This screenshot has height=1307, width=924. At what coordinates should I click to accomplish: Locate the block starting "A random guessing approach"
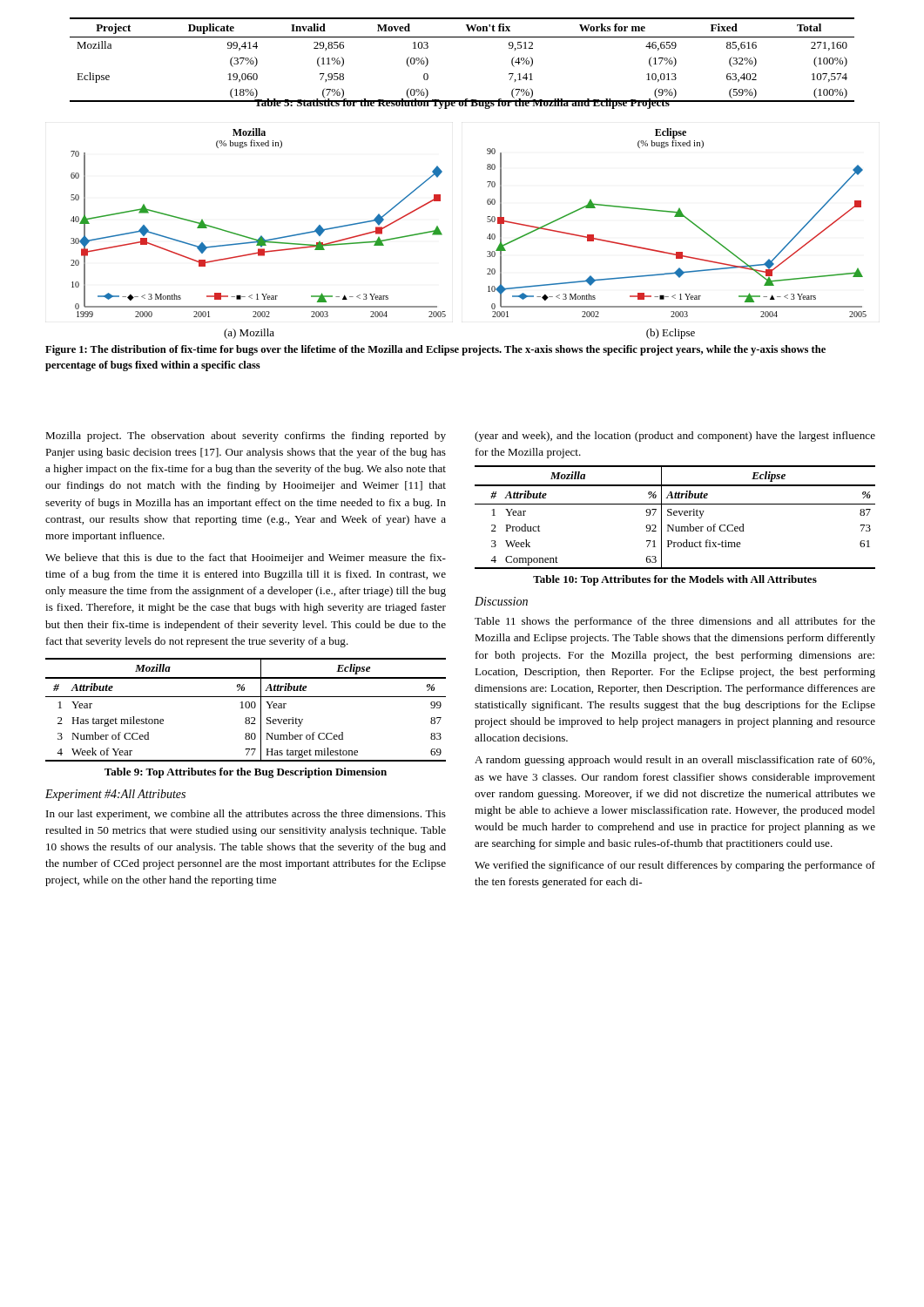pyautogui.click(x=675, y=801)
